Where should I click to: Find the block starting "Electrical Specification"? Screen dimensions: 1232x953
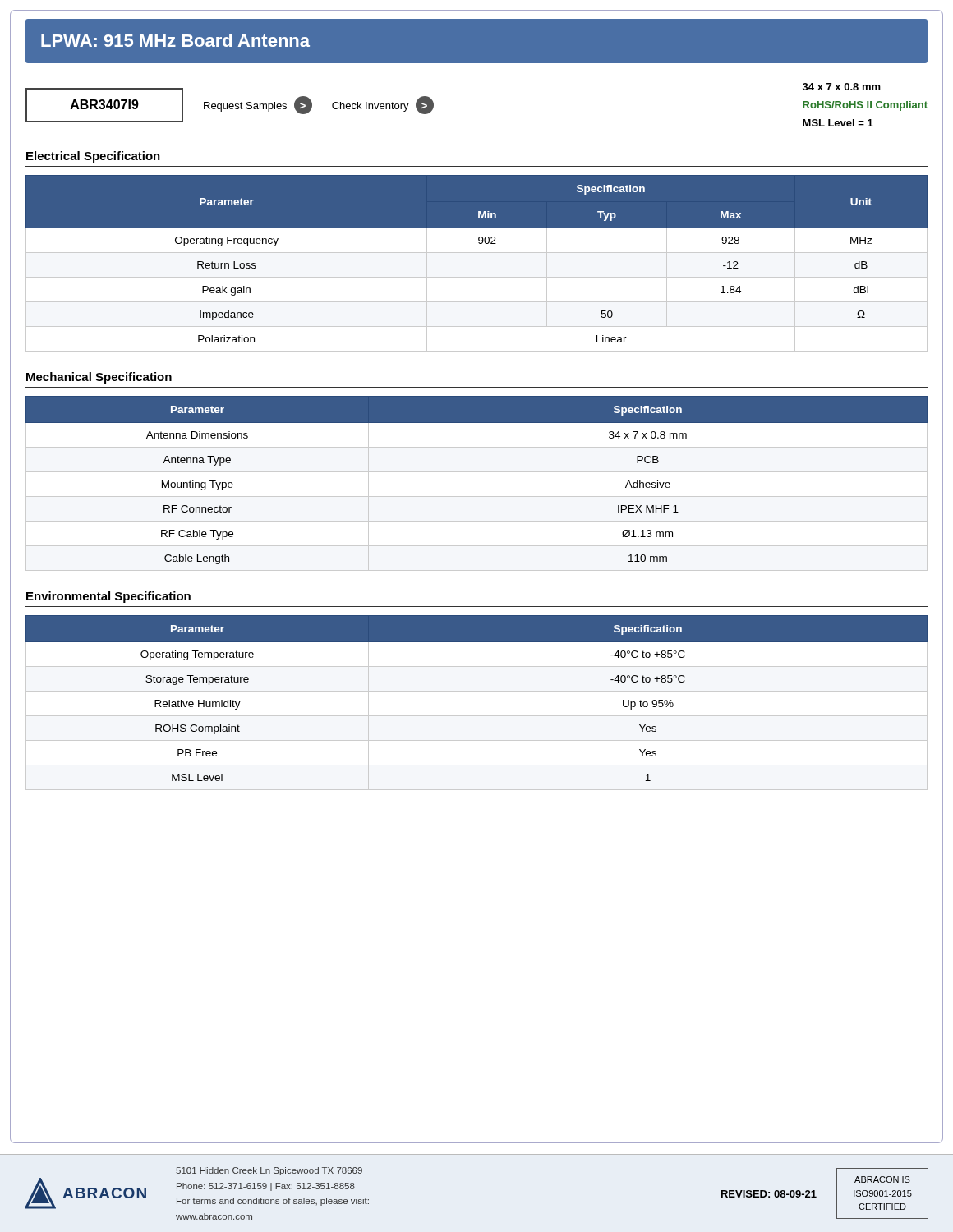click(93, 156)
